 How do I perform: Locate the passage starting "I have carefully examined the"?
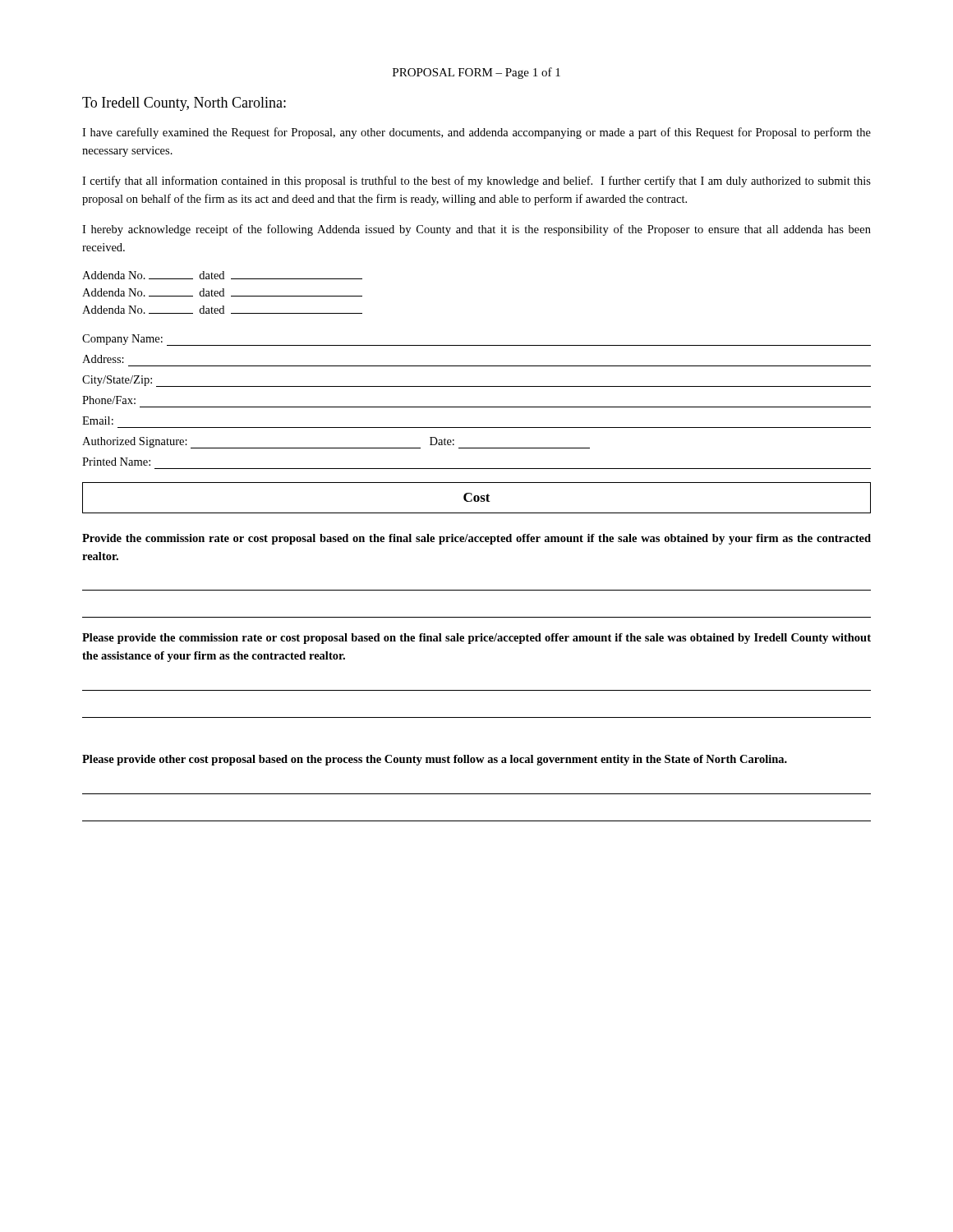(x=476, y=141)
